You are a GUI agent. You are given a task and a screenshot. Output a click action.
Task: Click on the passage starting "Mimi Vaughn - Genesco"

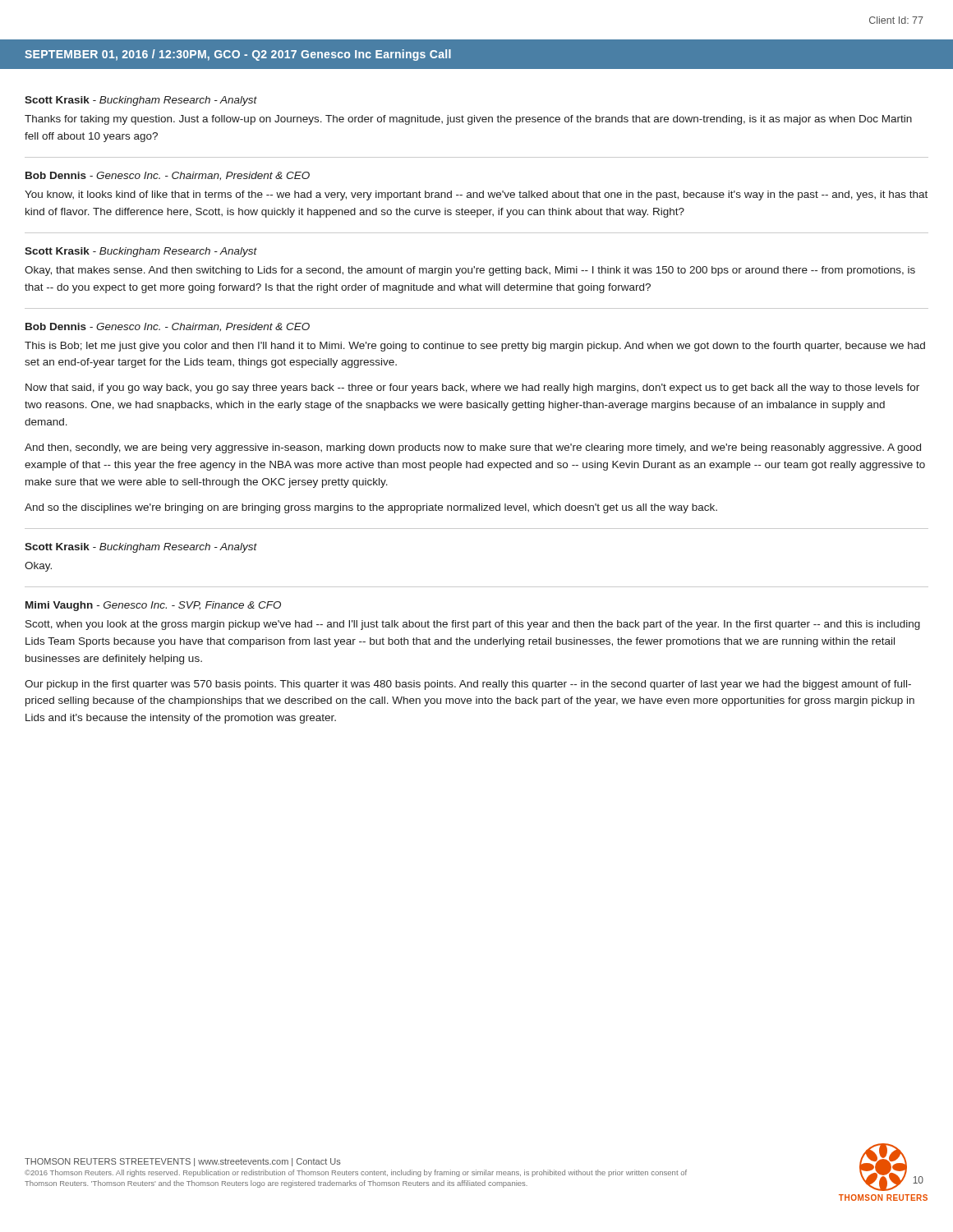point(153,606)
